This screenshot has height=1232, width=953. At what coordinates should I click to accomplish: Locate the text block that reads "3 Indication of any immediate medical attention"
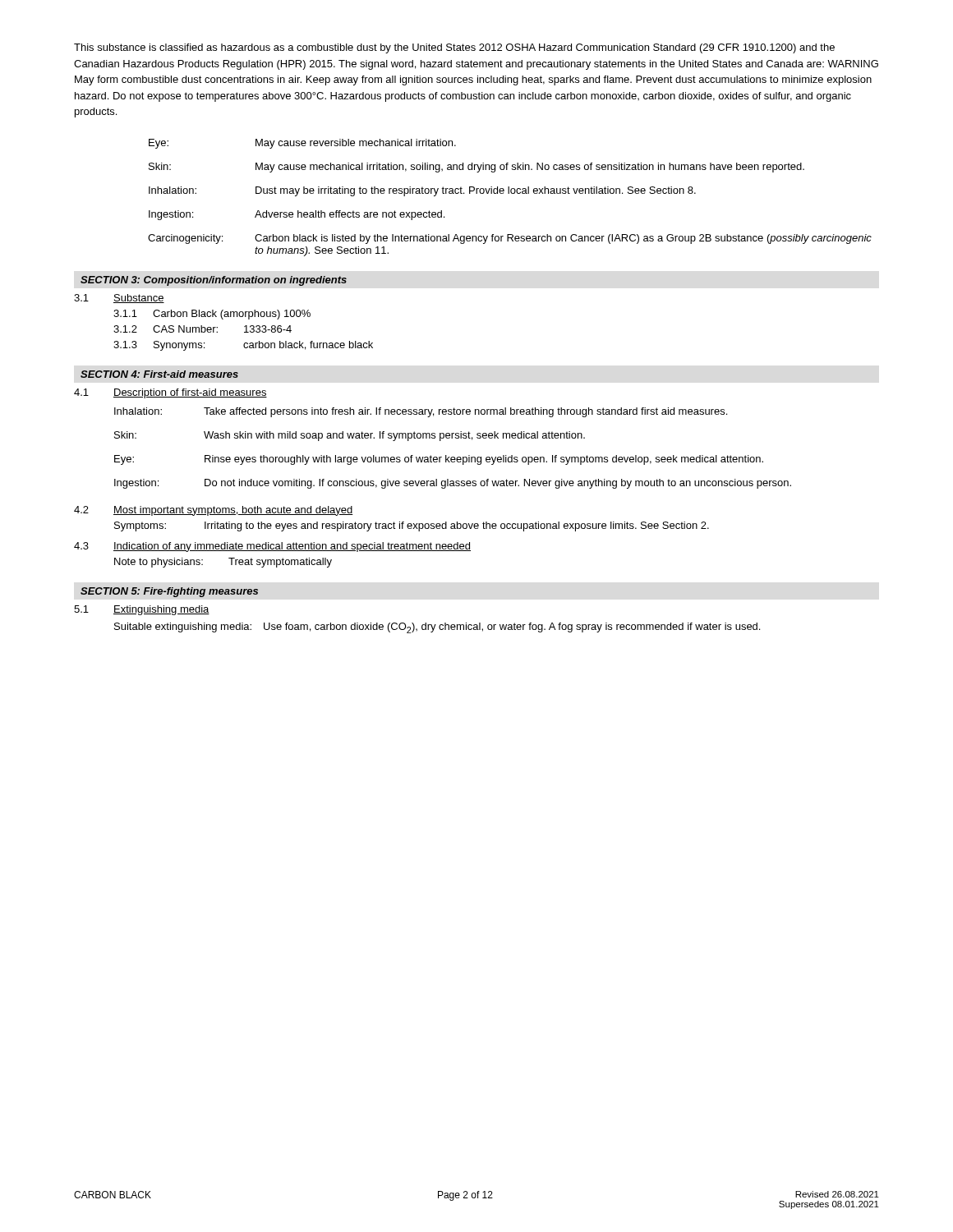(476, 553)
